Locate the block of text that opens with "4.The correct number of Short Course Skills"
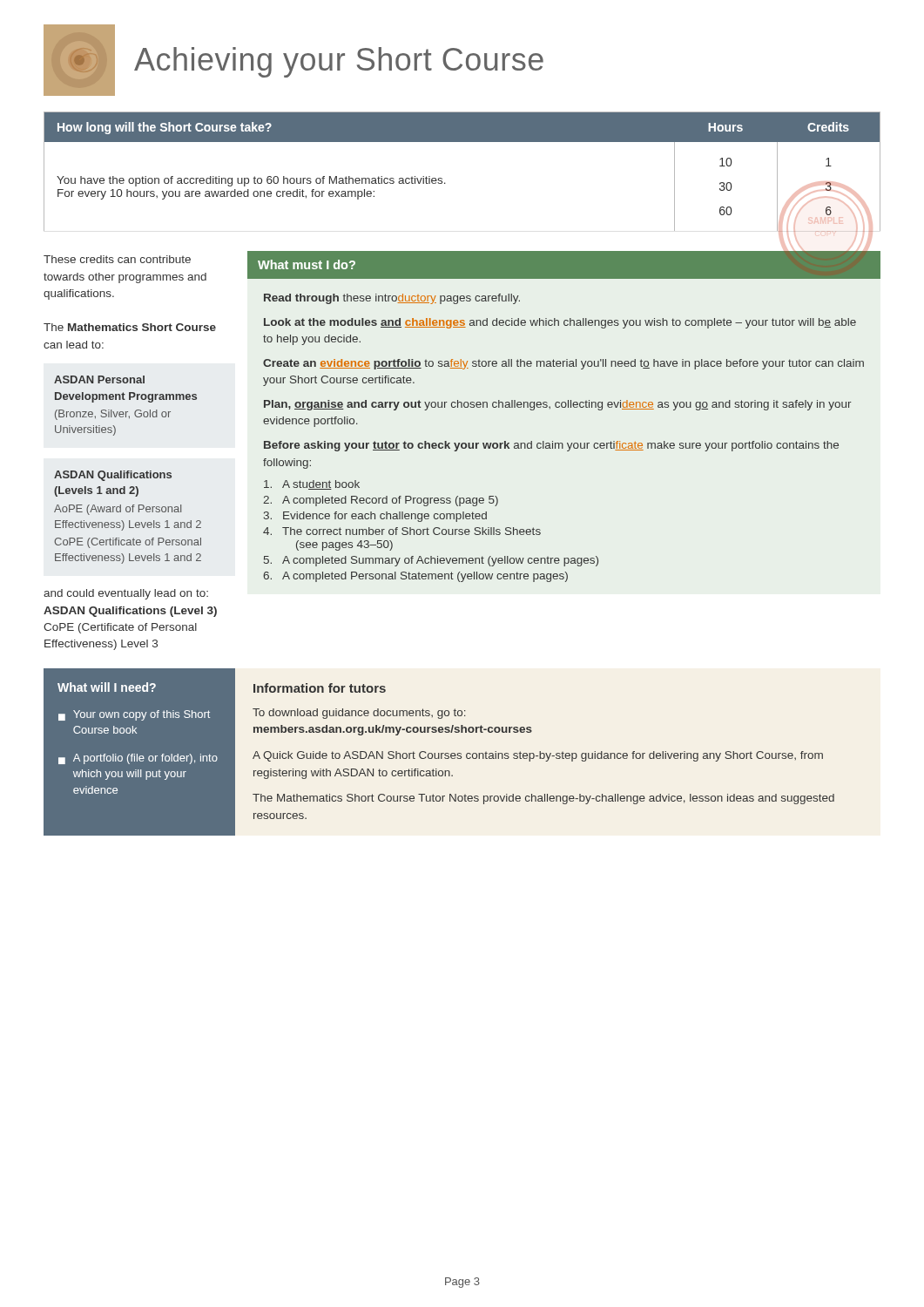Image resolution: width=924 pixels, height=1307 pixels. point(402,538)
